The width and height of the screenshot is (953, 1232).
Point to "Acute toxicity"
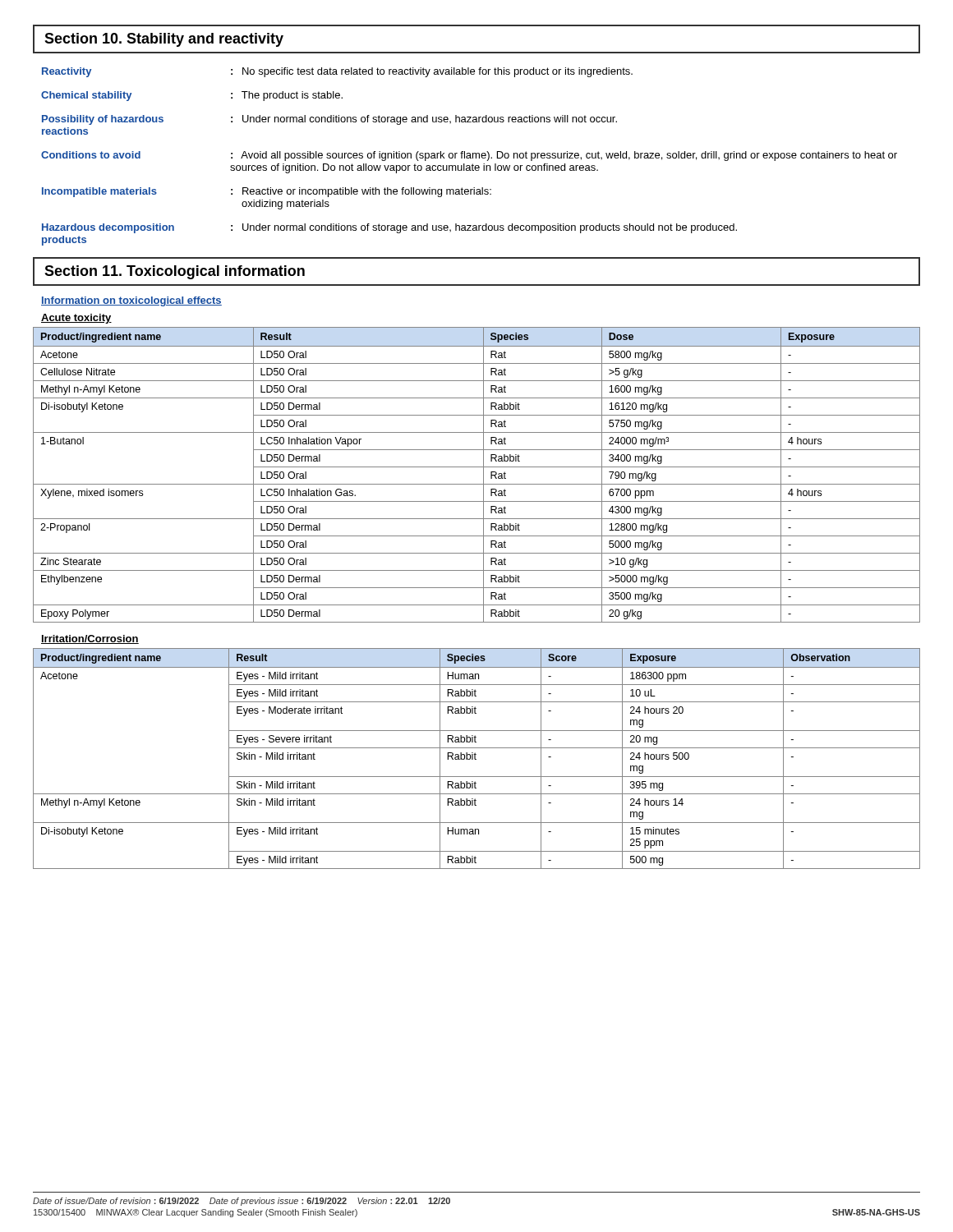76,317
